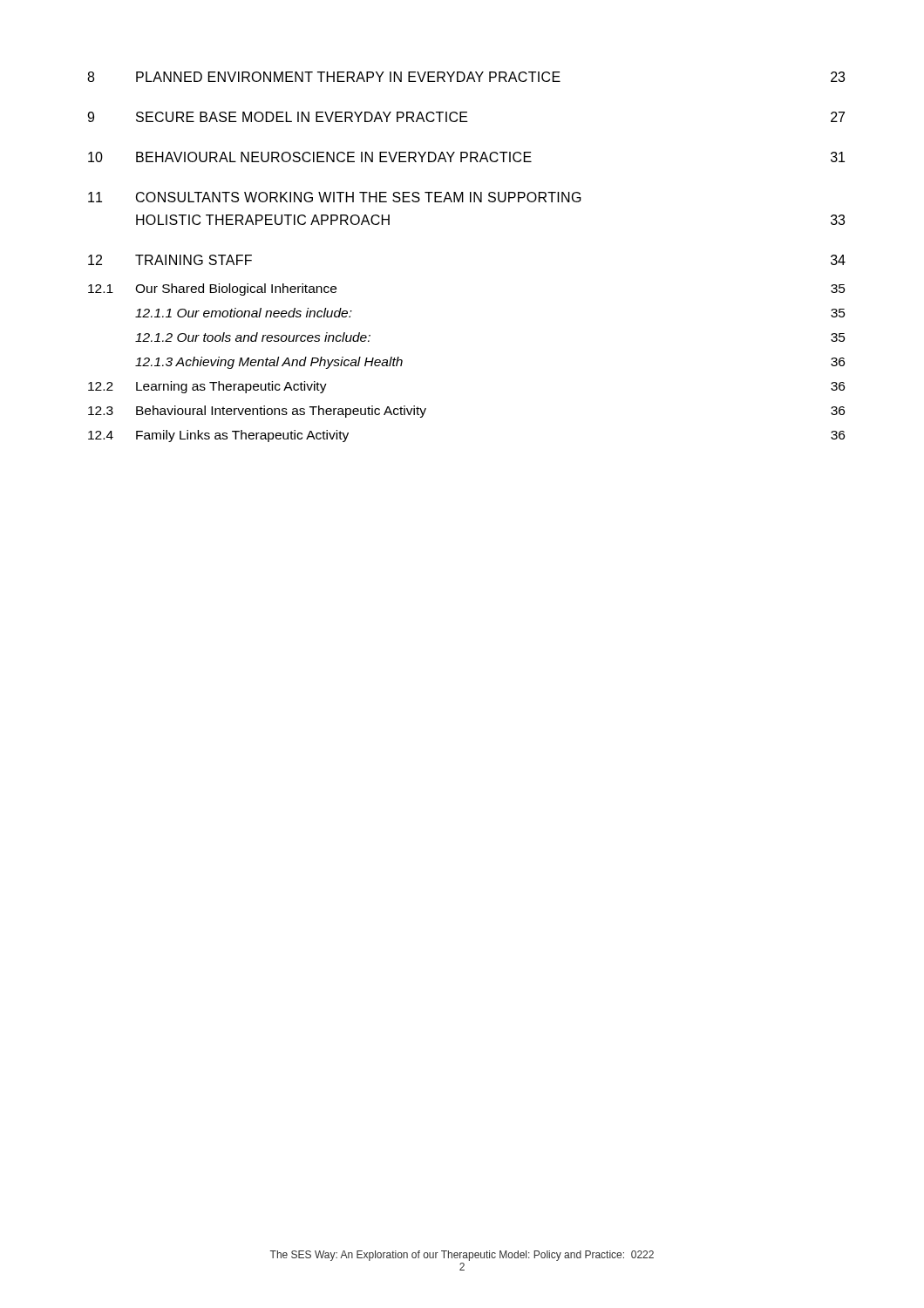Find the block starting "12.1 Our Shared Biological Inheritance"
Viewport: 924px width, 1308px height.
(x=98, y=289)
